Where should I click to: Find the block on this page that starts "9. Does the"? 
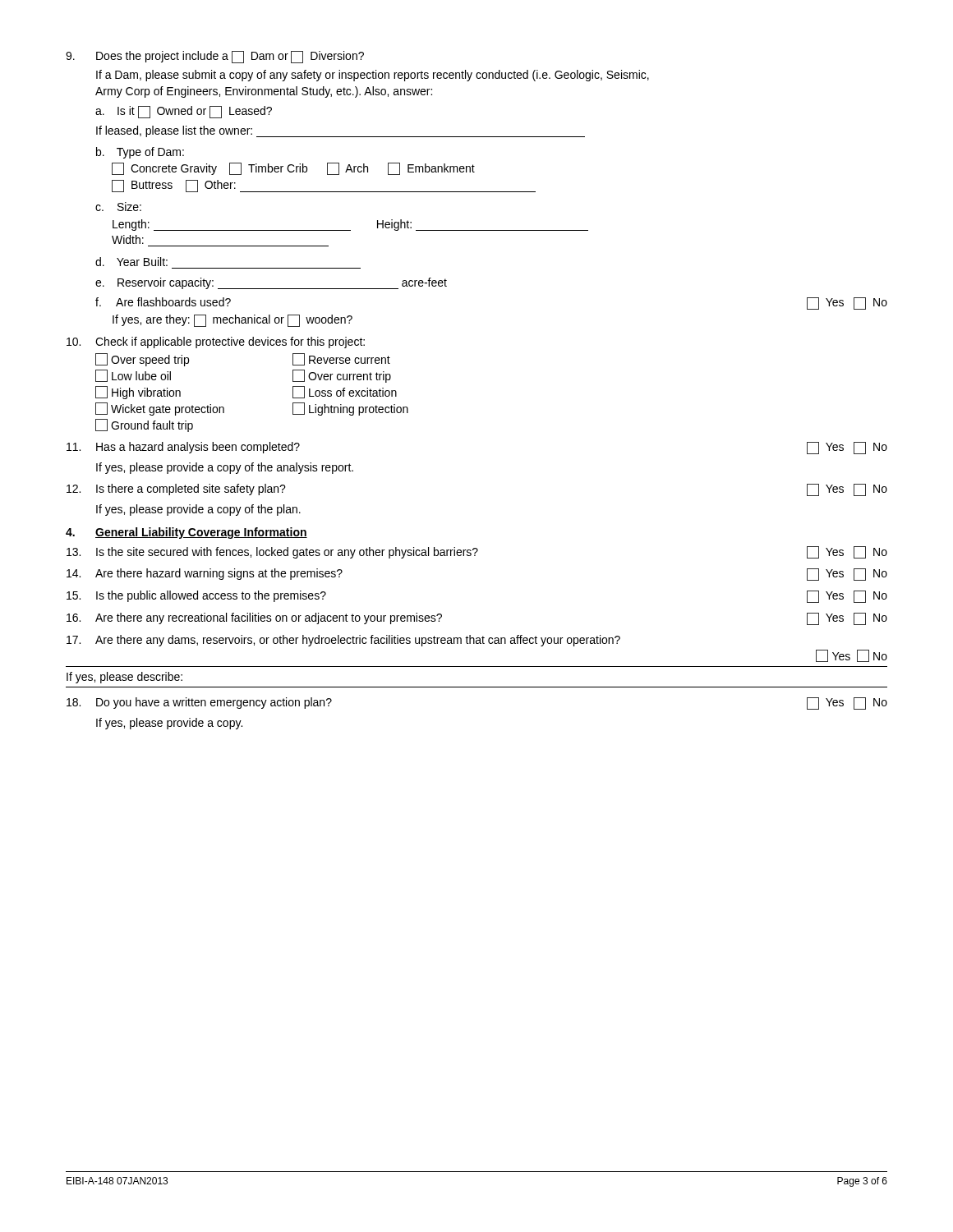click(x=215, y=57)
